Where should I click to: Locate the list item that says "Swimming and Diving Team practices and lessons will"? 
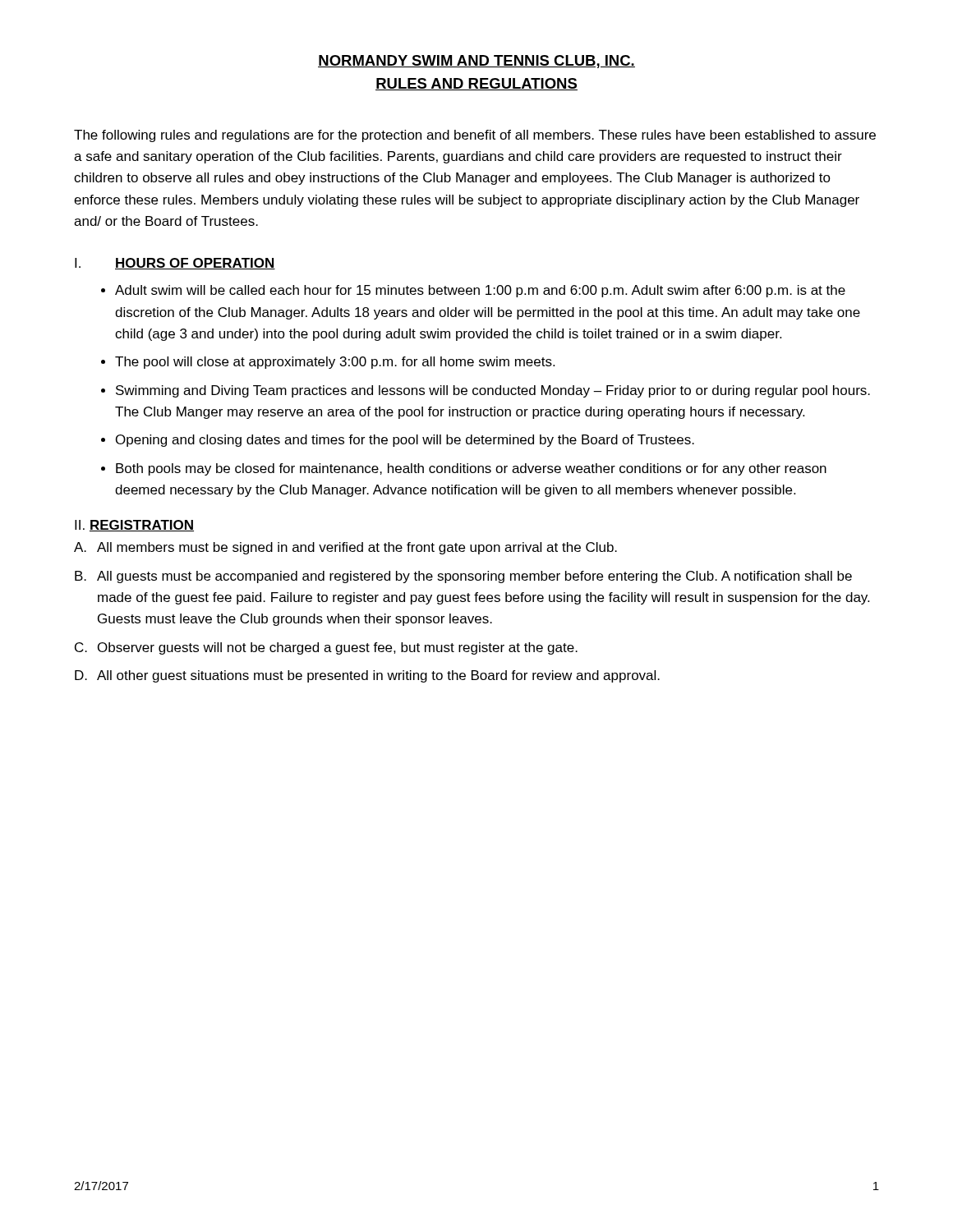coord(493,401)
